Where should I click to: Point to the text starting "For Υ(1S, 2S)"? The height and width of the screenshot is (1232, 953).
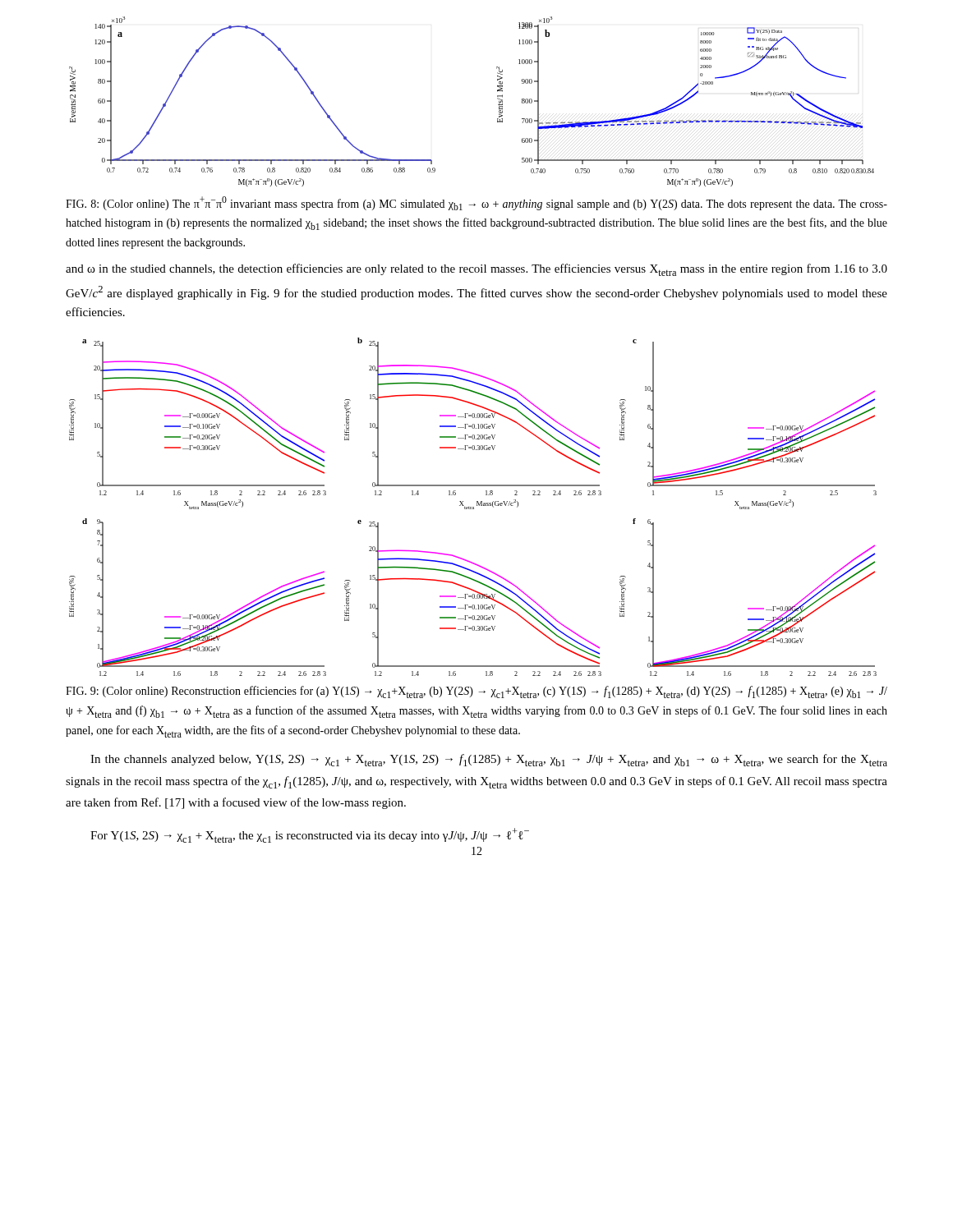tap(310, 836)
